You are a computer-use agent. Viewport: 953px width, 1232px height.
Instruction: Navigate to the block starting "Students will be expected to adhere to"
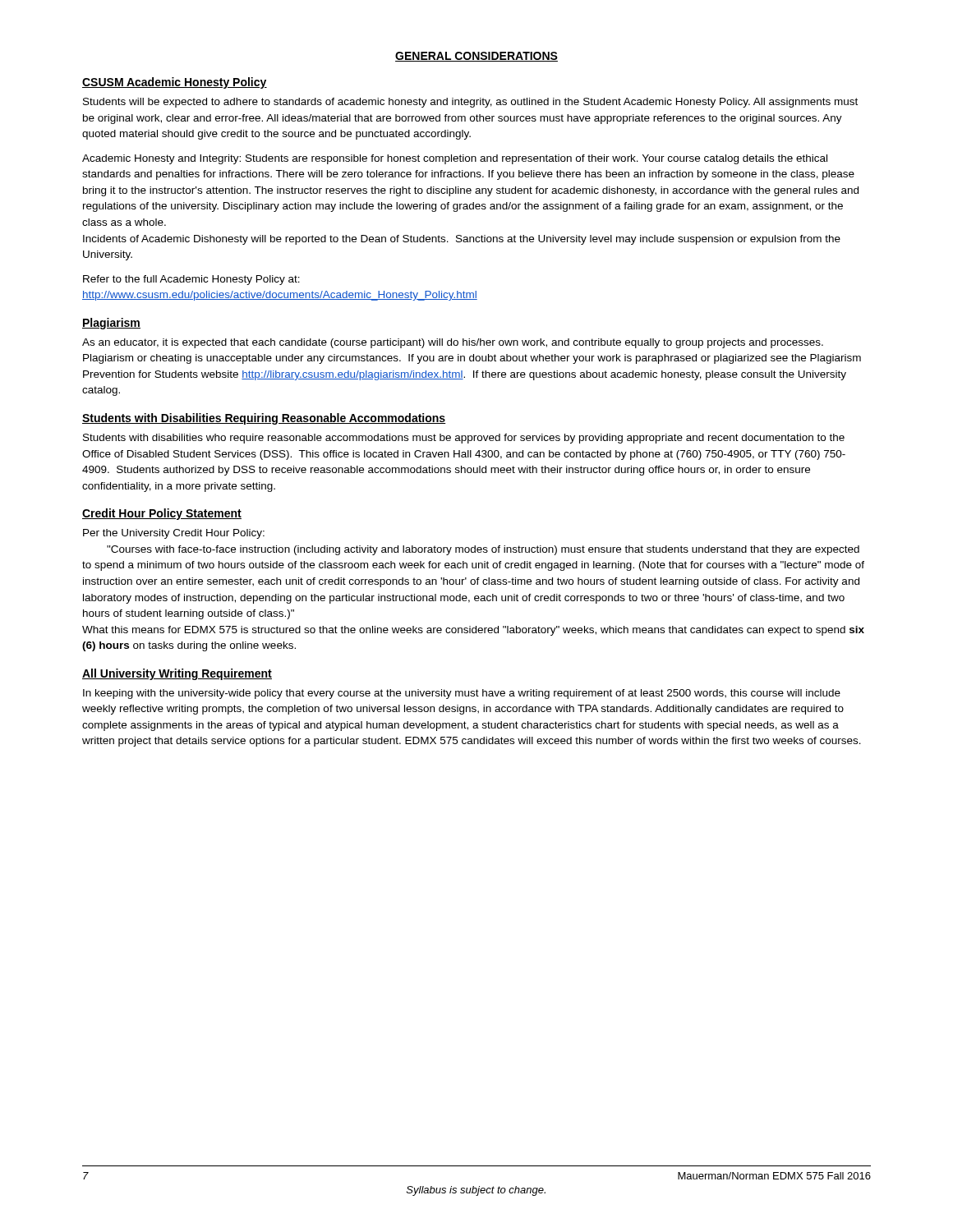click(x=470, y=117)
